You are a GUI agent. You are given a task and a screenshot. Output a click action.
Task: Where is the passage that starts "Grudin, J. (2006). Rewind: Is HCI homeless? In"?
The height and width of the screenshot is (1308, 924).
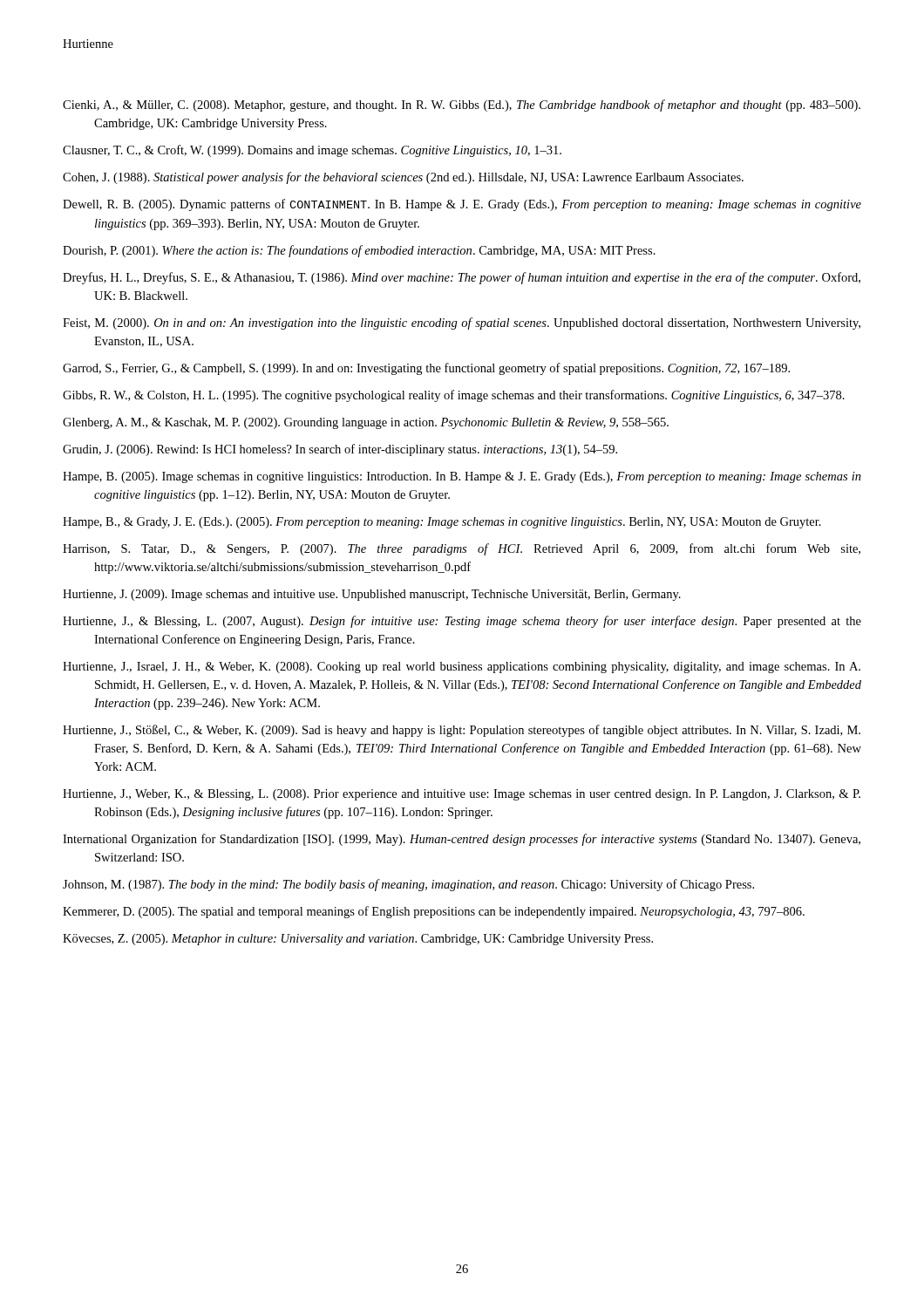(x=340, y=449)
